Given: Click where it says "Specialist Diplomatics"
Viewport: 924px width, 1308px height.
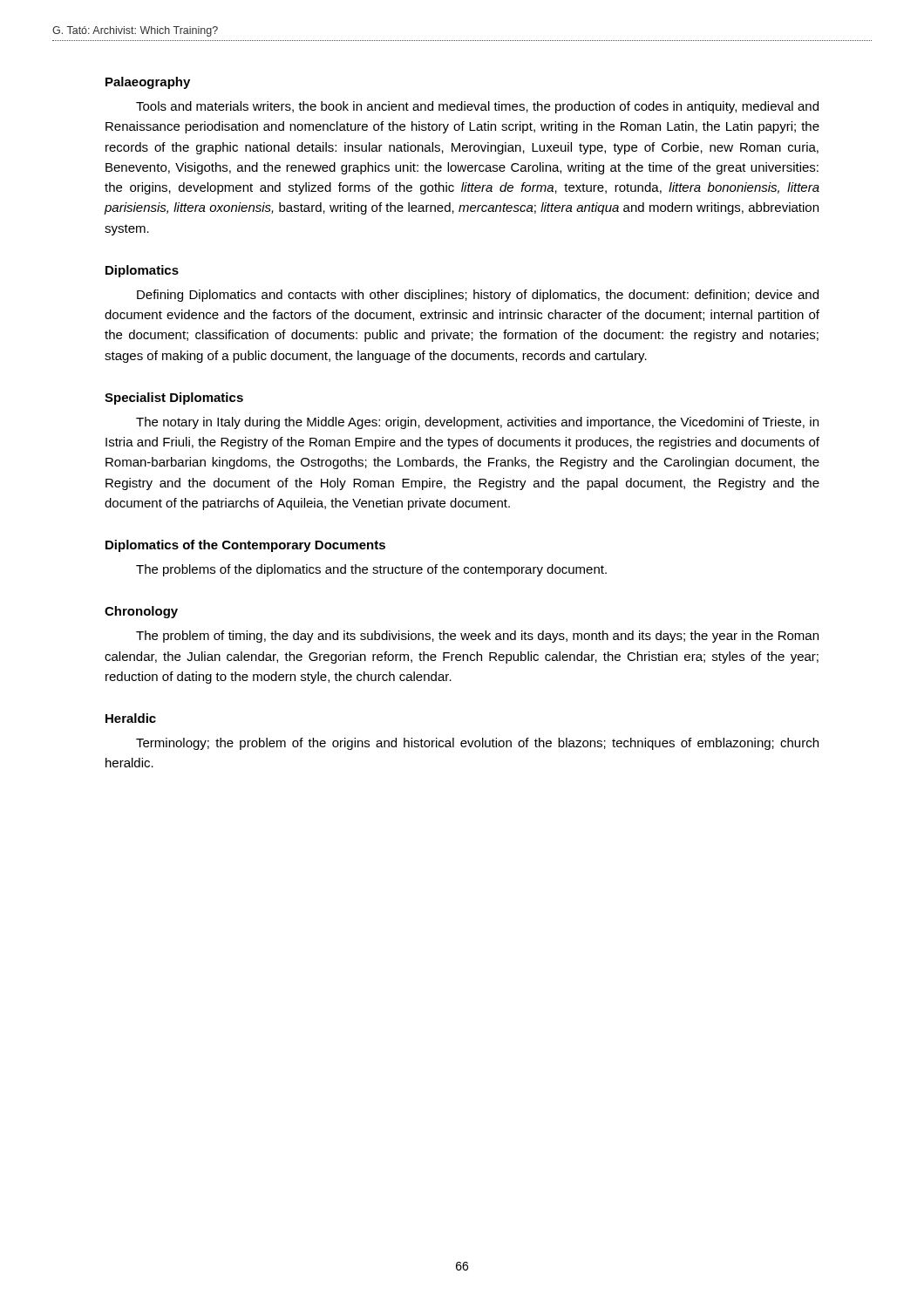Looking at the screenshot, I should click(174, 397).
